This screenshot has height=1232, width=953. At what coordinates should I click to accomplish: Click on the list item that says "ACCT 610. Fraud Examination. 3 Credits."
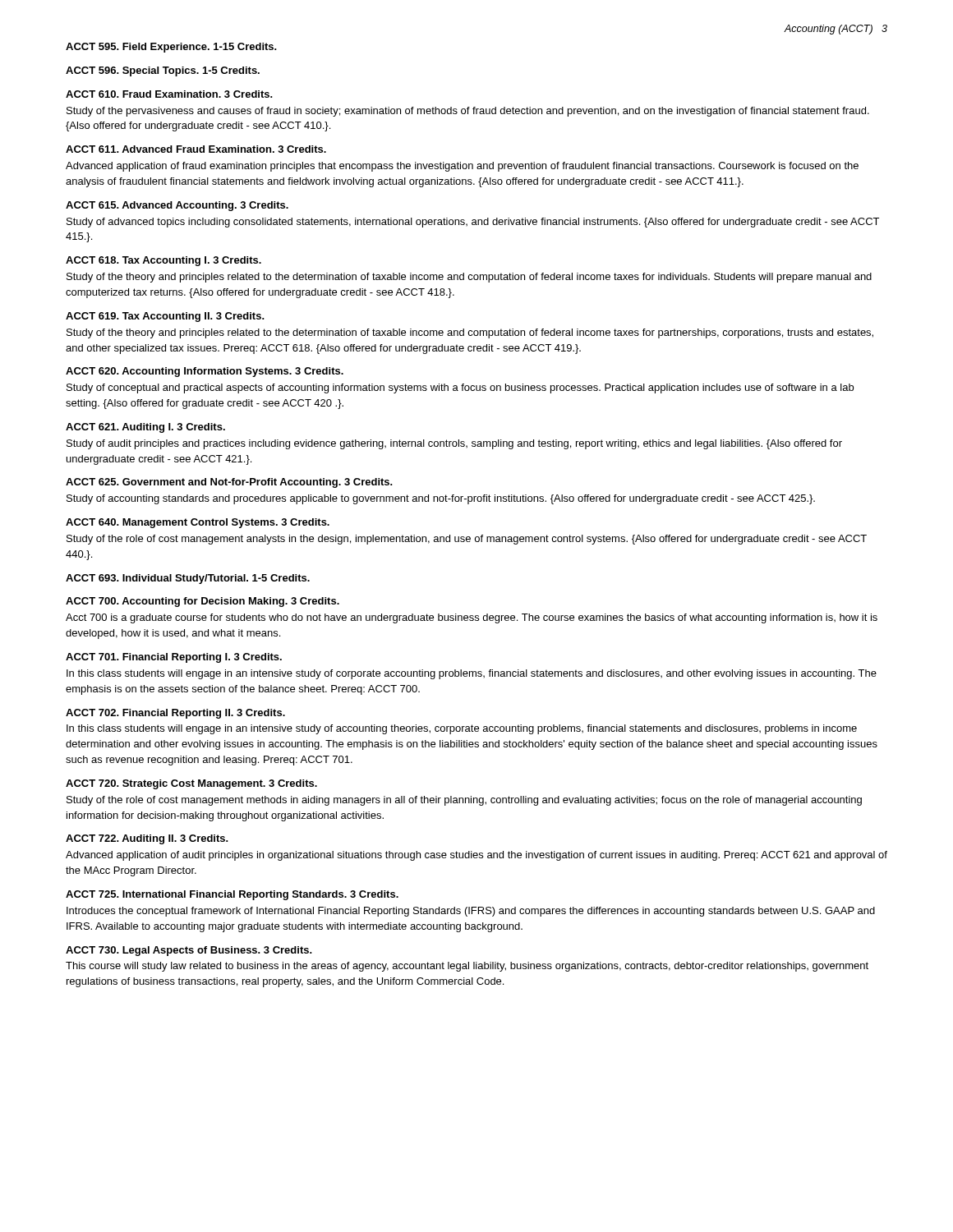tap(476, 109)
